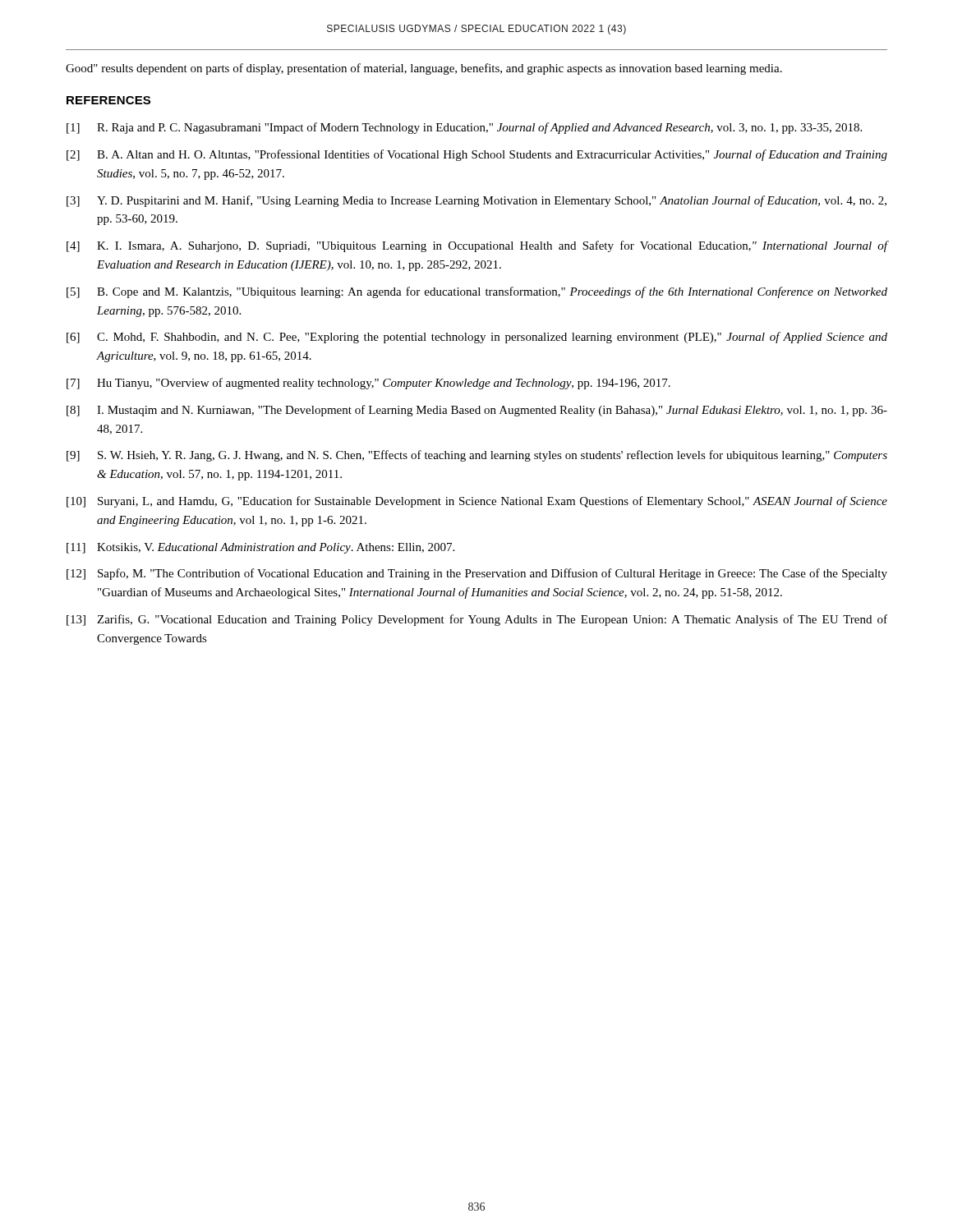Find the list item with the text "[6] C. Mohd, F."
This screenshot has height=1232, width=953.
pos(476,347)
